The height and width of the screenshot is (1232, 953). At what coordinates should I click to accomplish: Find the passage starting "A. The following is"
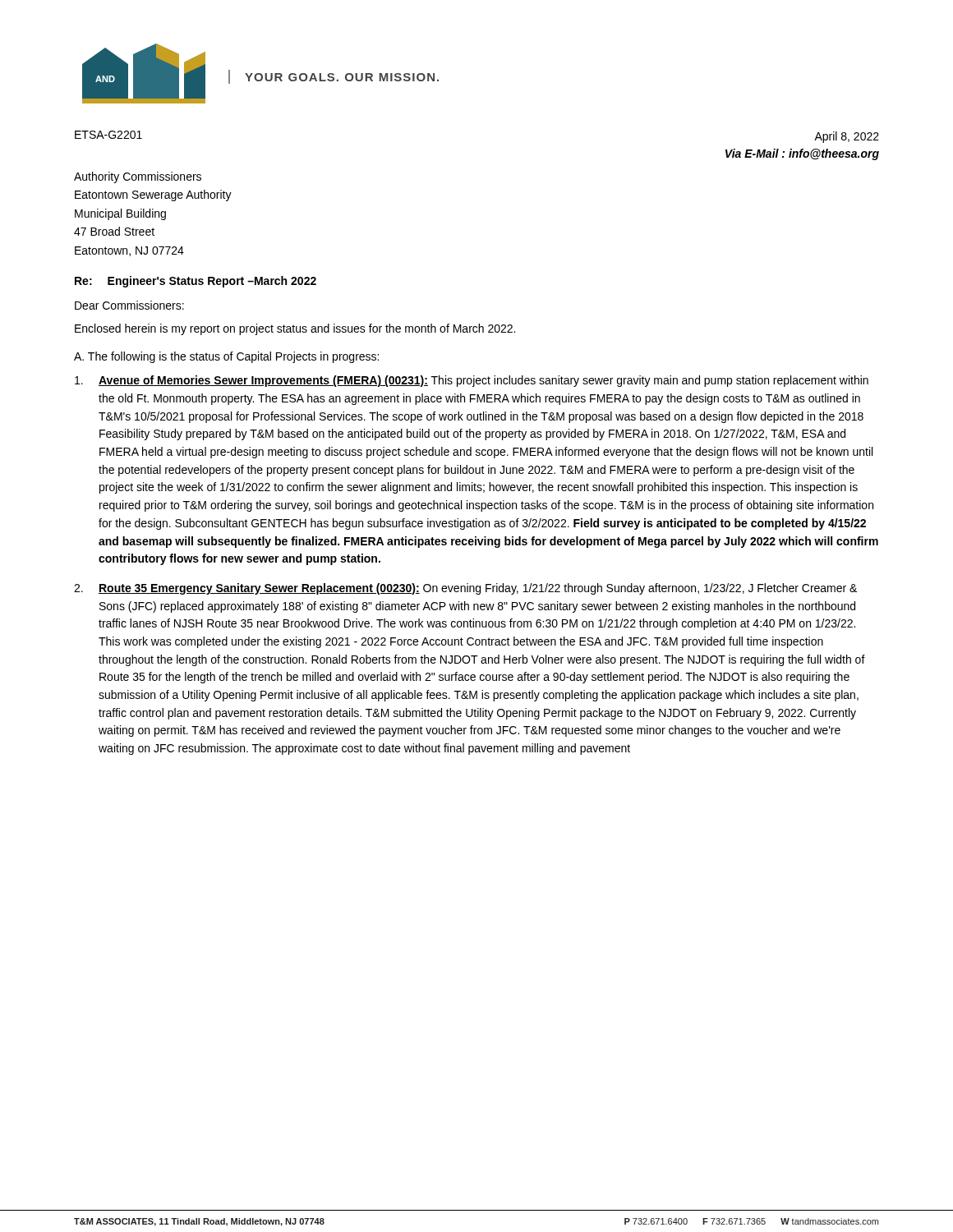227,356
